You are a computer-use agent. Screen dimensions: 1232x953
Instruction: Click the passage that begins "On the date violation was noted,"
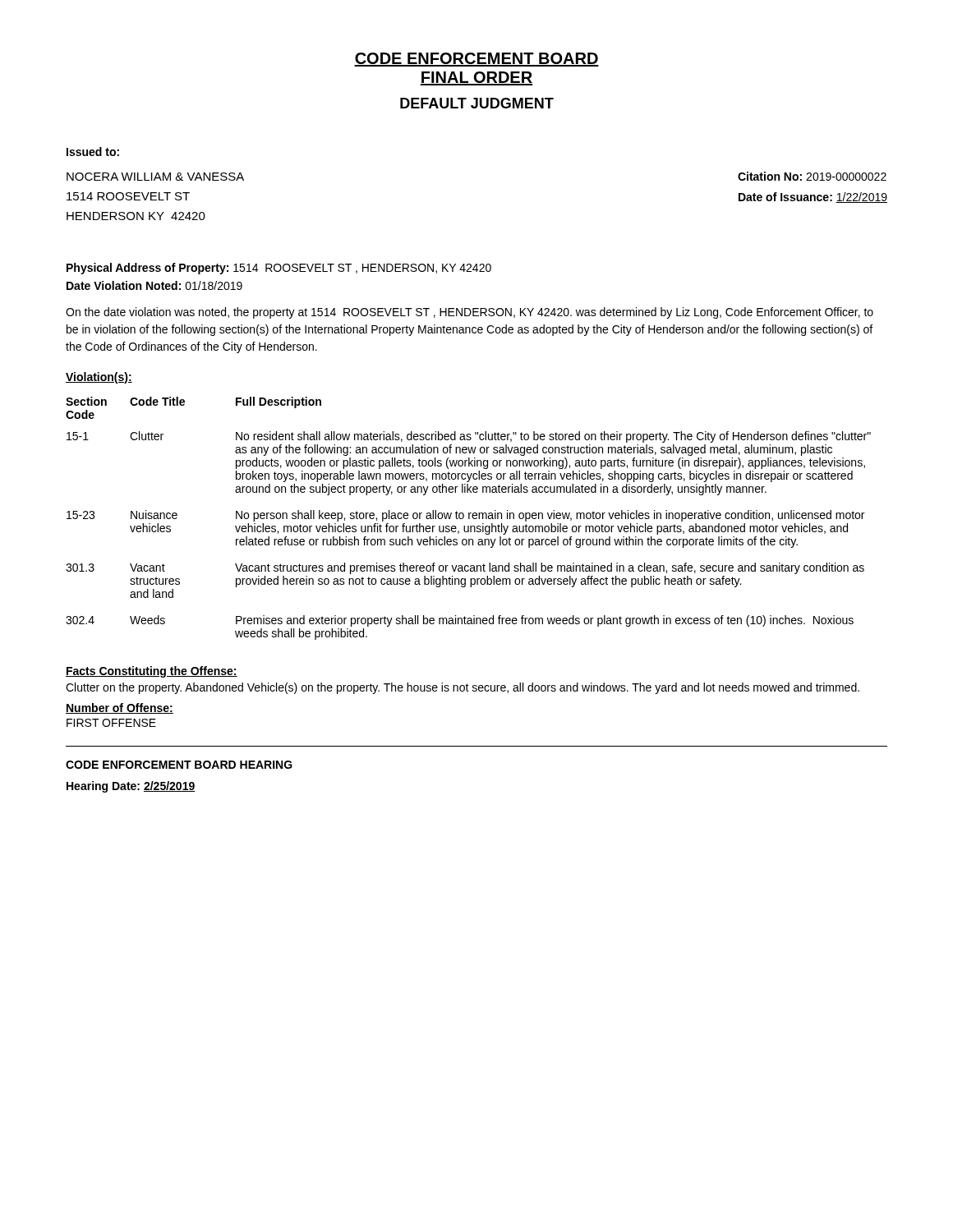click(x=470, y=329)
